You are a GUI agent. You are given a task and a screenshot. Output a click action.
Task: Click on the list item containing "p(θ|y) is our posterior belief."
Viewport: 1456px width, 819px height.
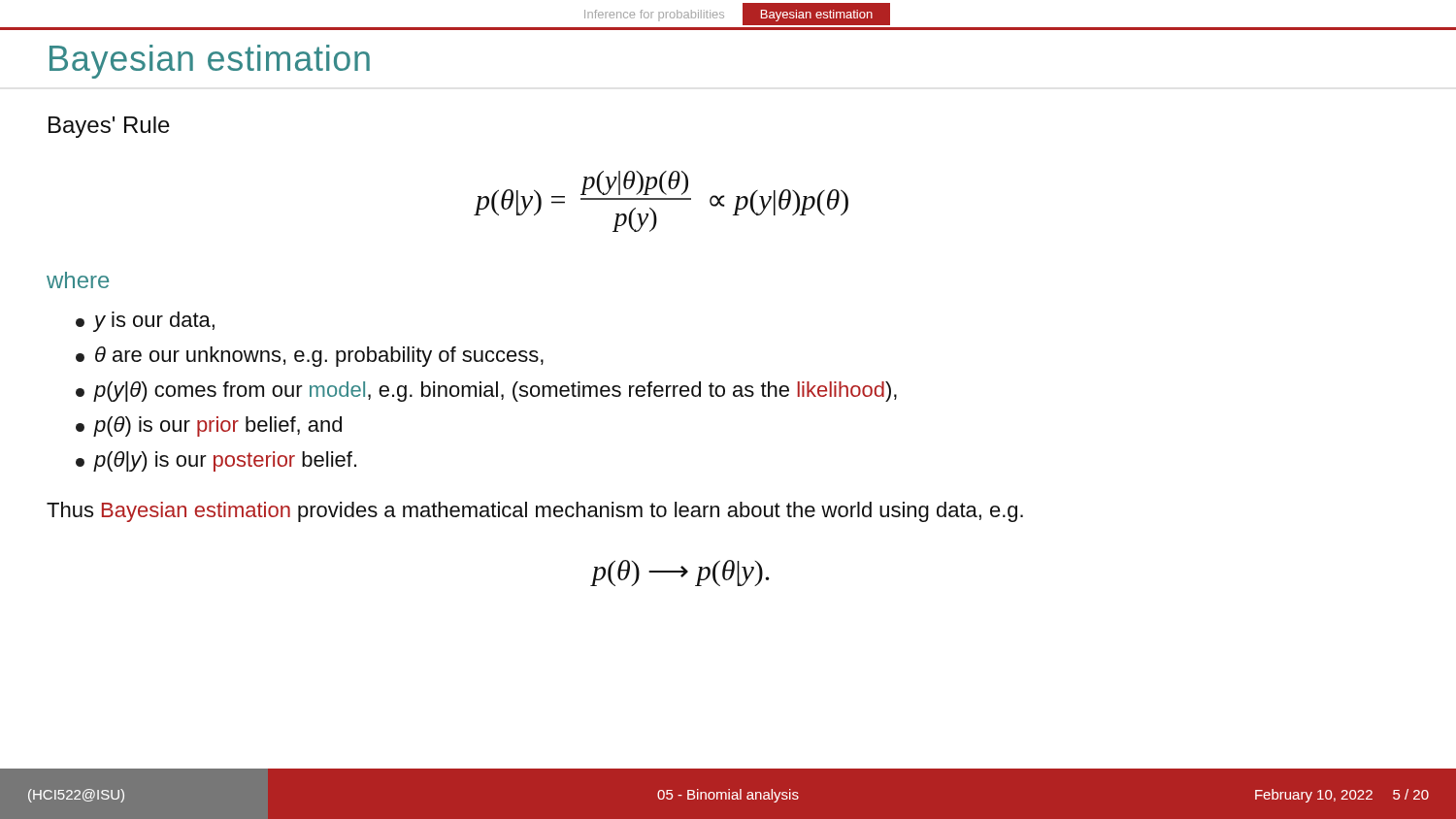[217, 460]
